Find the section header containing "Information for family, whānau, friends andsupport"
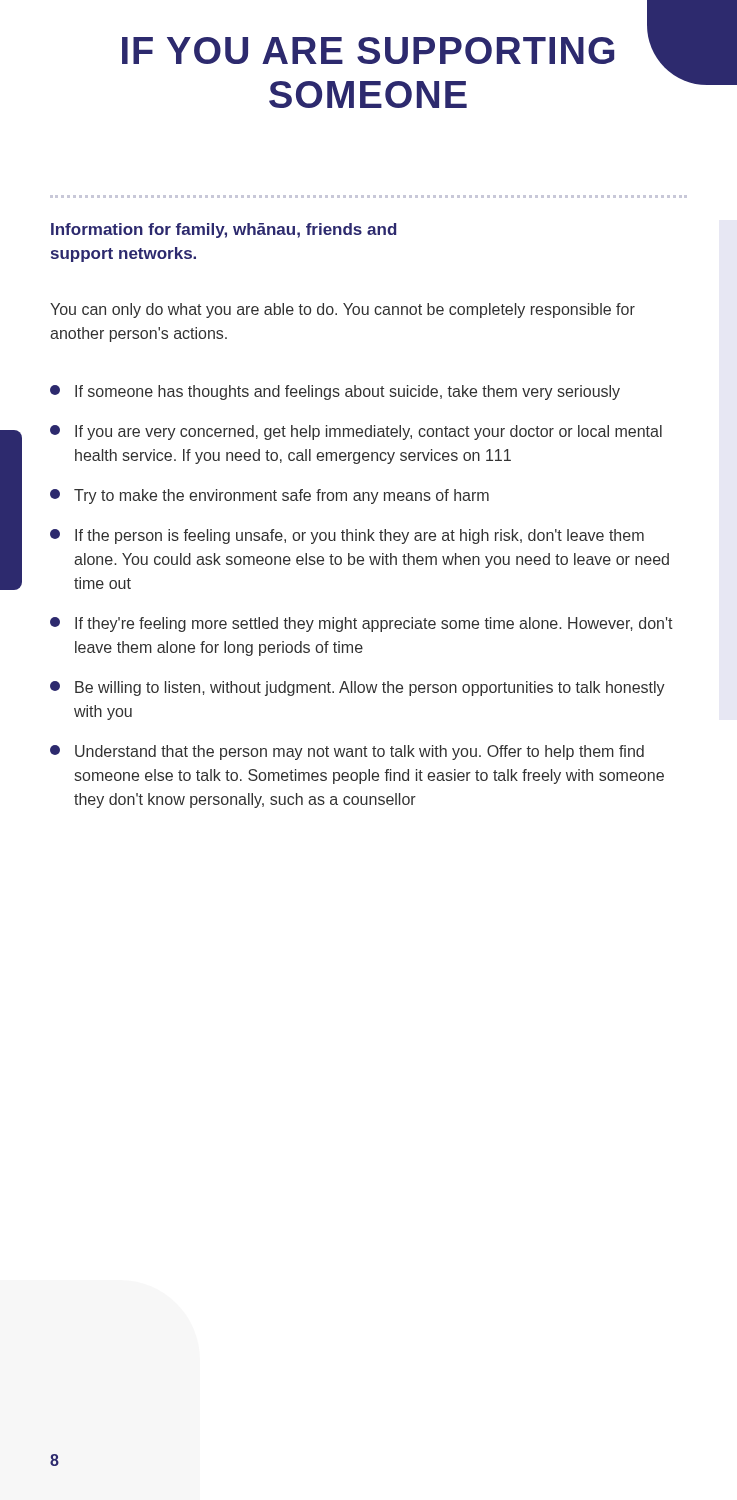 click(x=368, y=242)
